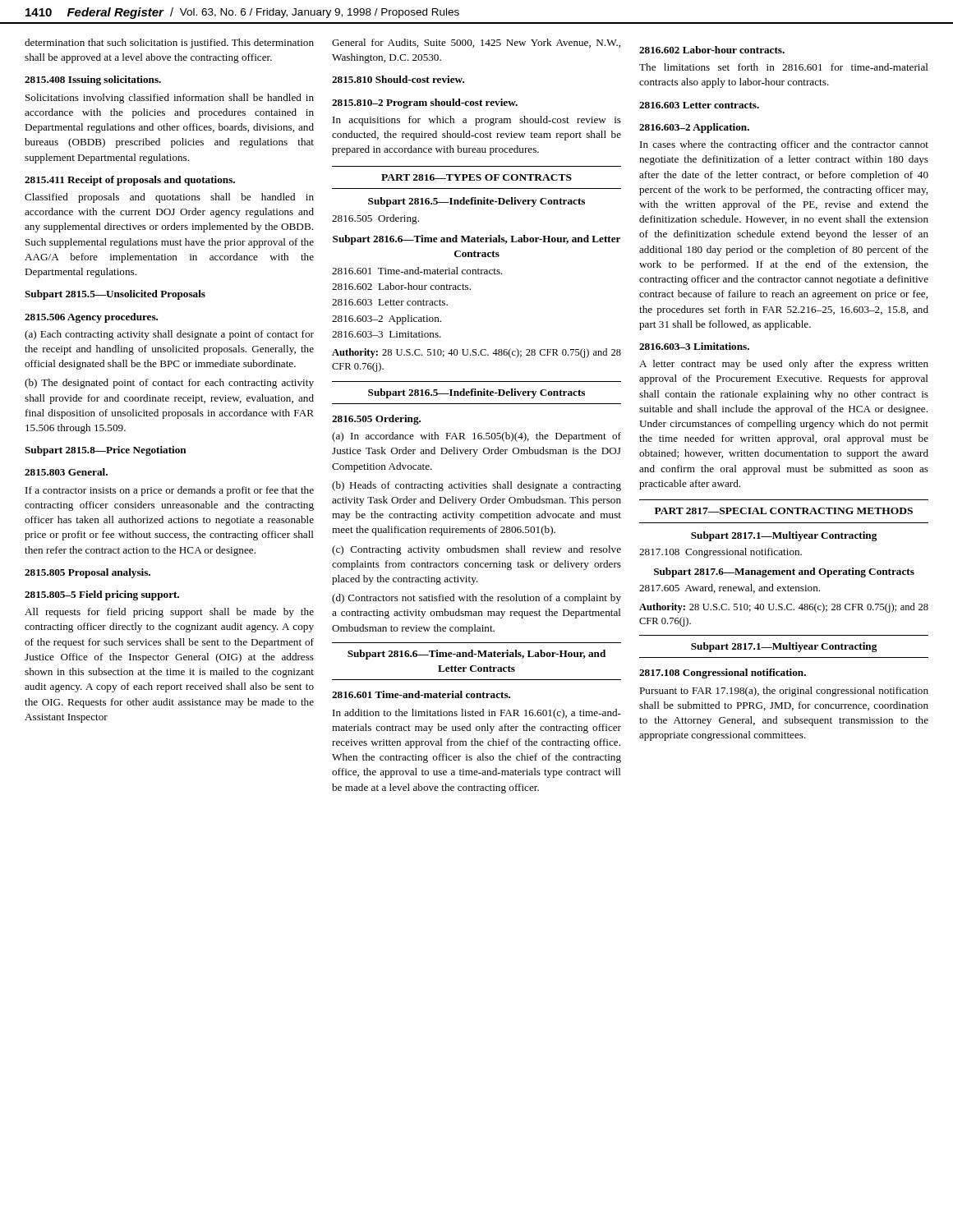
Task: Find the section header with the text "Subpart 2817.6—Management and Operating Contracts"
Action: (784, 571)
